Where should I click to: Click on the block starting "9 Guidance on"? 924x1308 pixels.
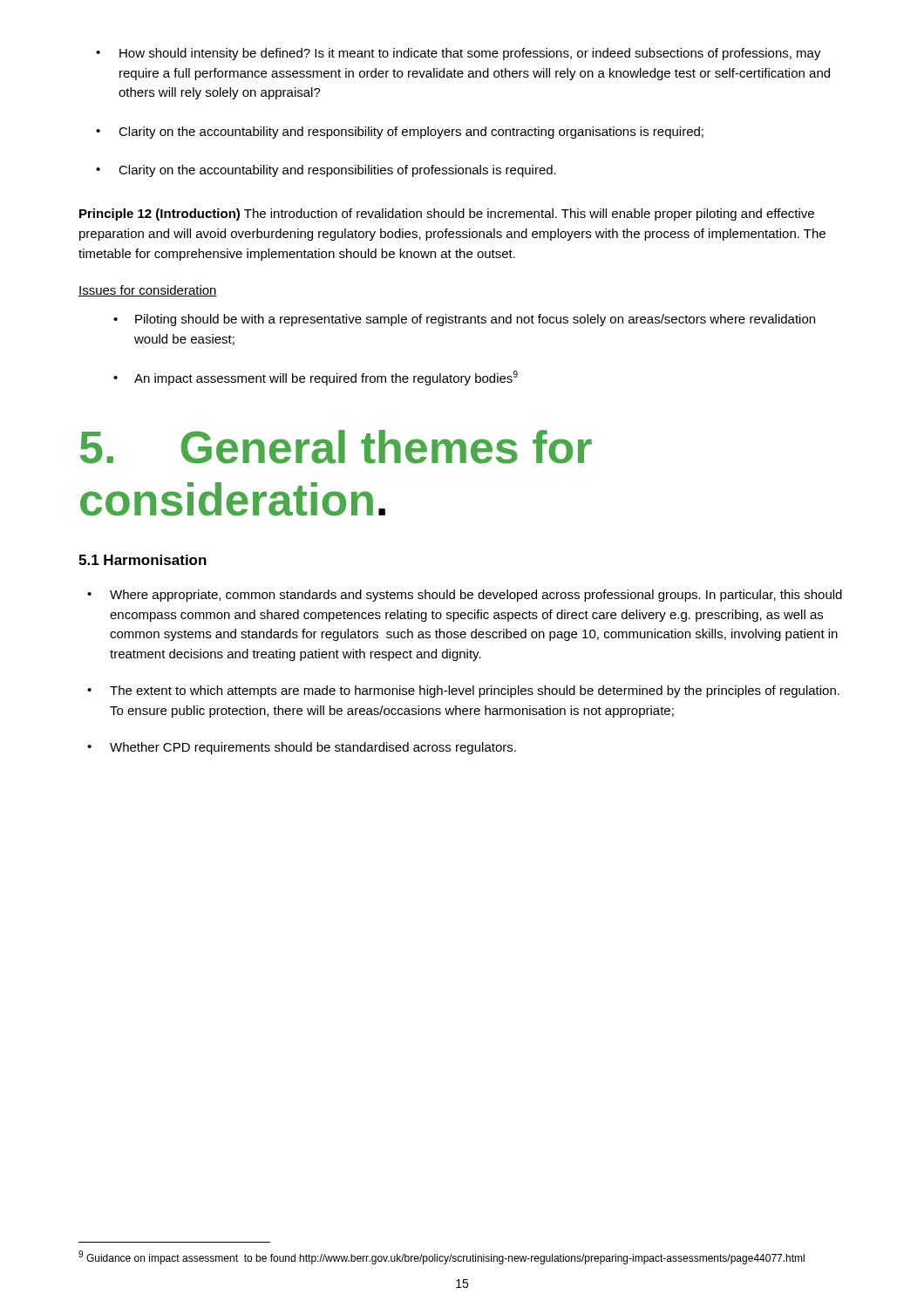(x=442, y=1257)
